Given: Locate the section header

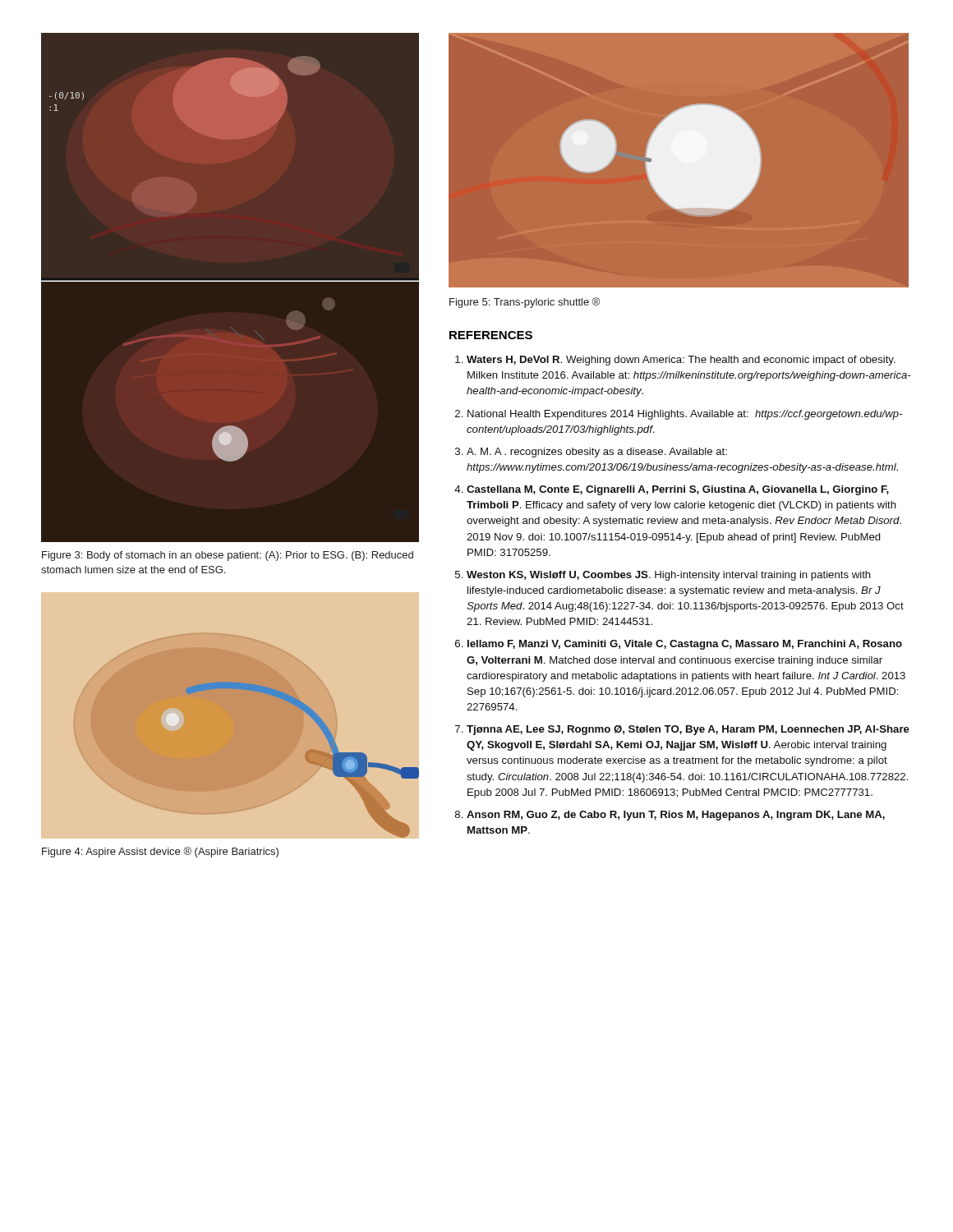Looking at the screenshot, I should click(491, 335).
